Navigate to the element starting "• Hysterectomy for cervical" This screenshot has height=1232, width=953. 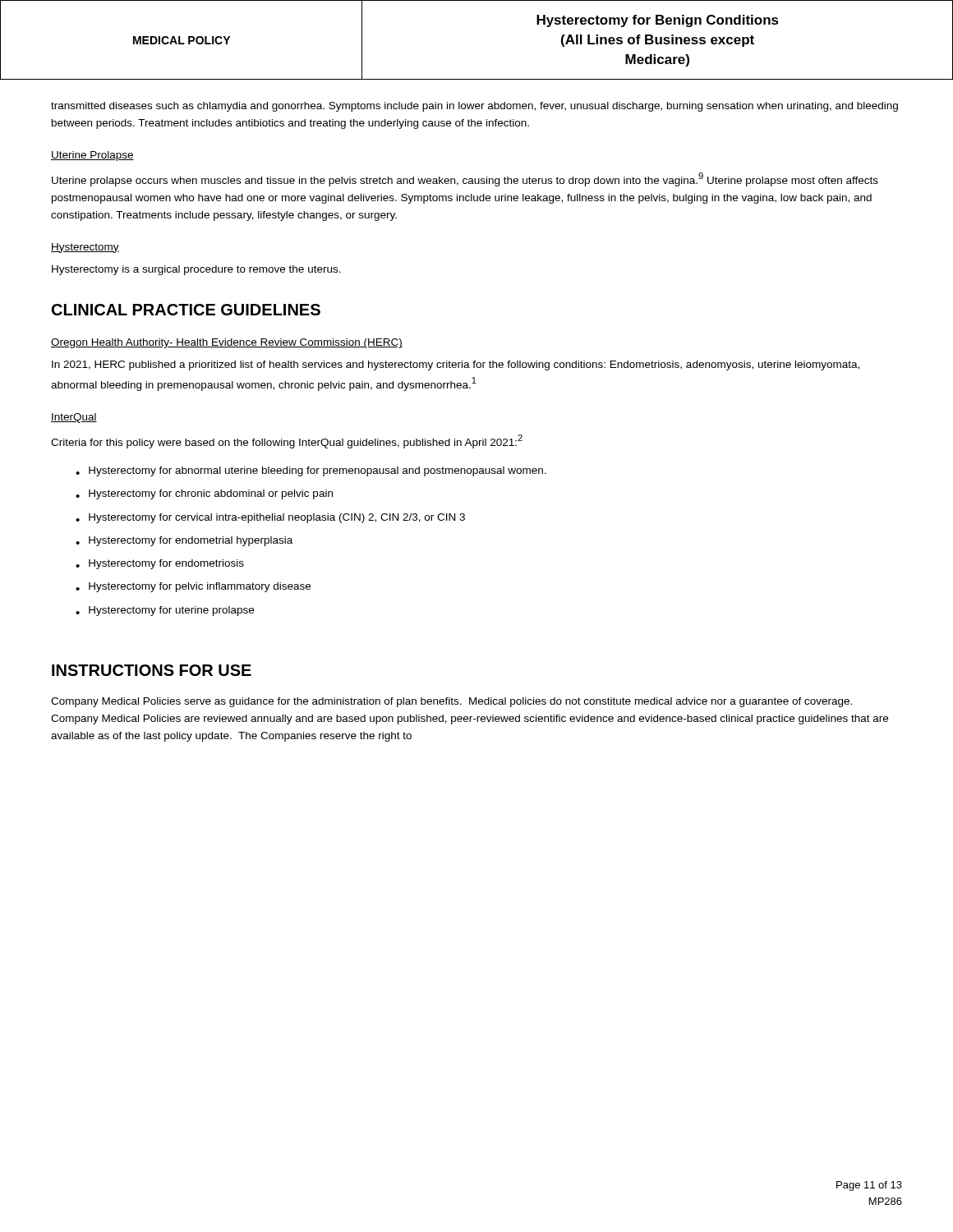270,519
